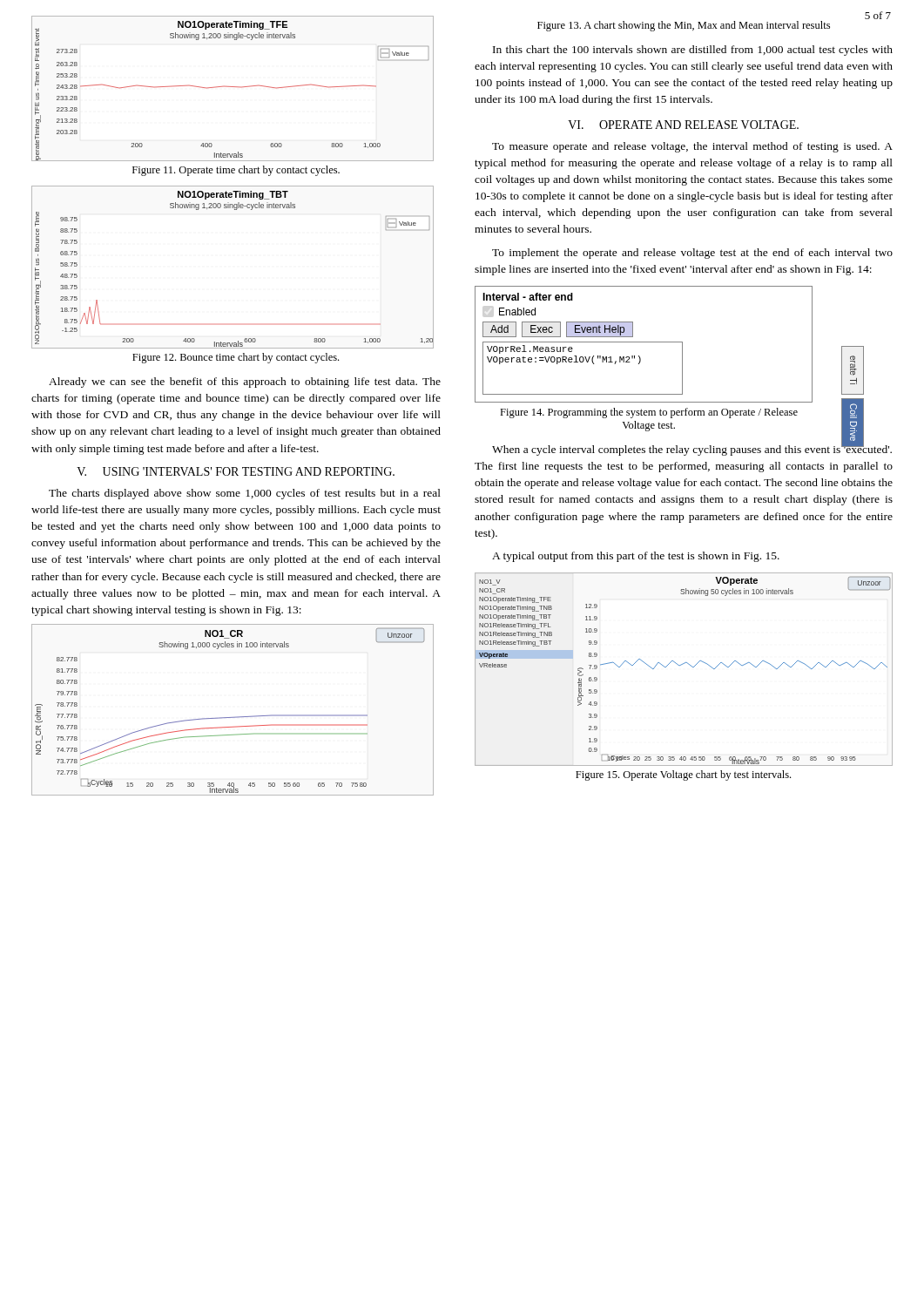Image resolution: width=924 pixels, height=1307 pixels.
Task: Select the text block starting "To implement the operate and"
Action: click(684, 260)
